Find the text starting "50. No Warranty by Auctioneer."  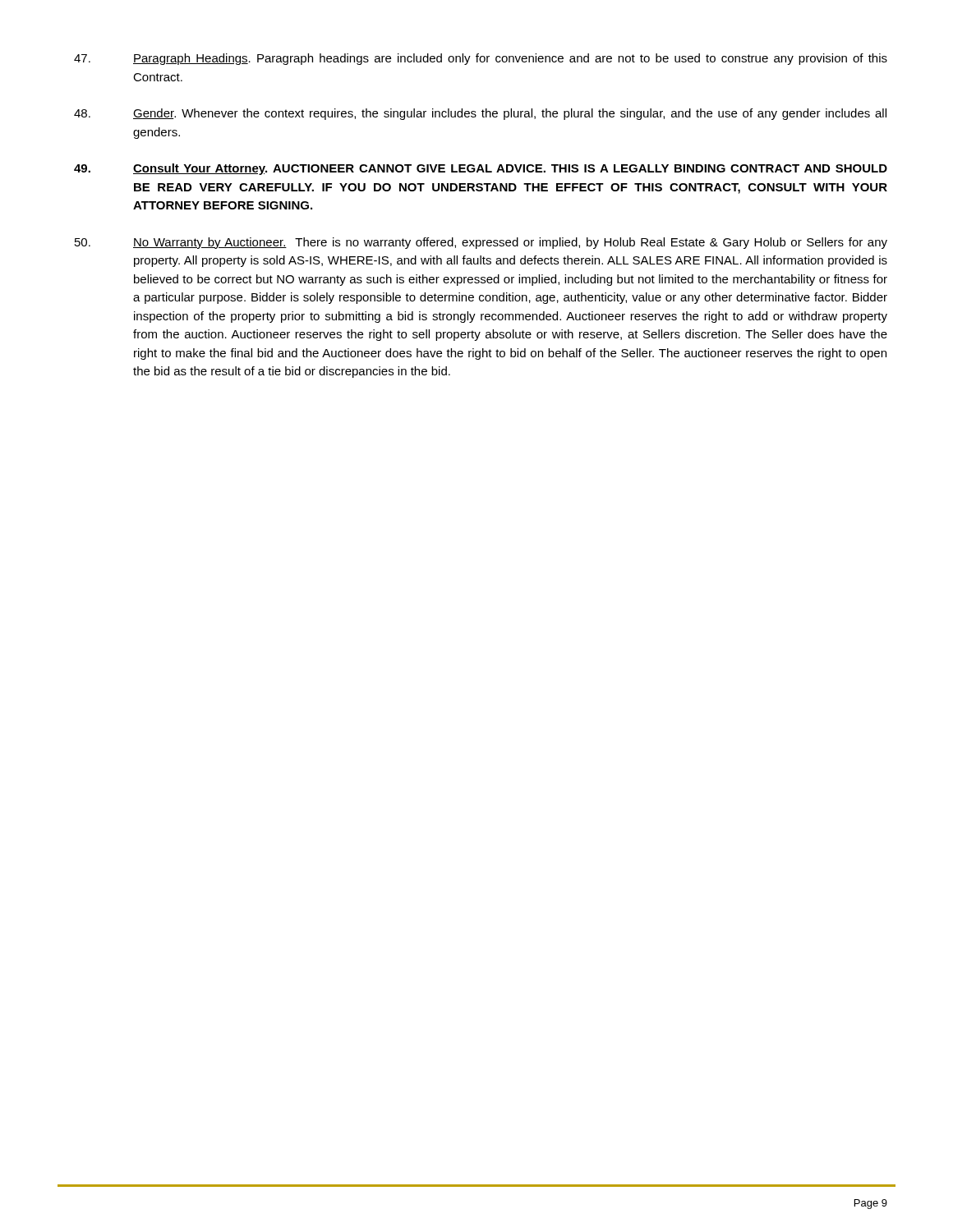click(481, 307)
